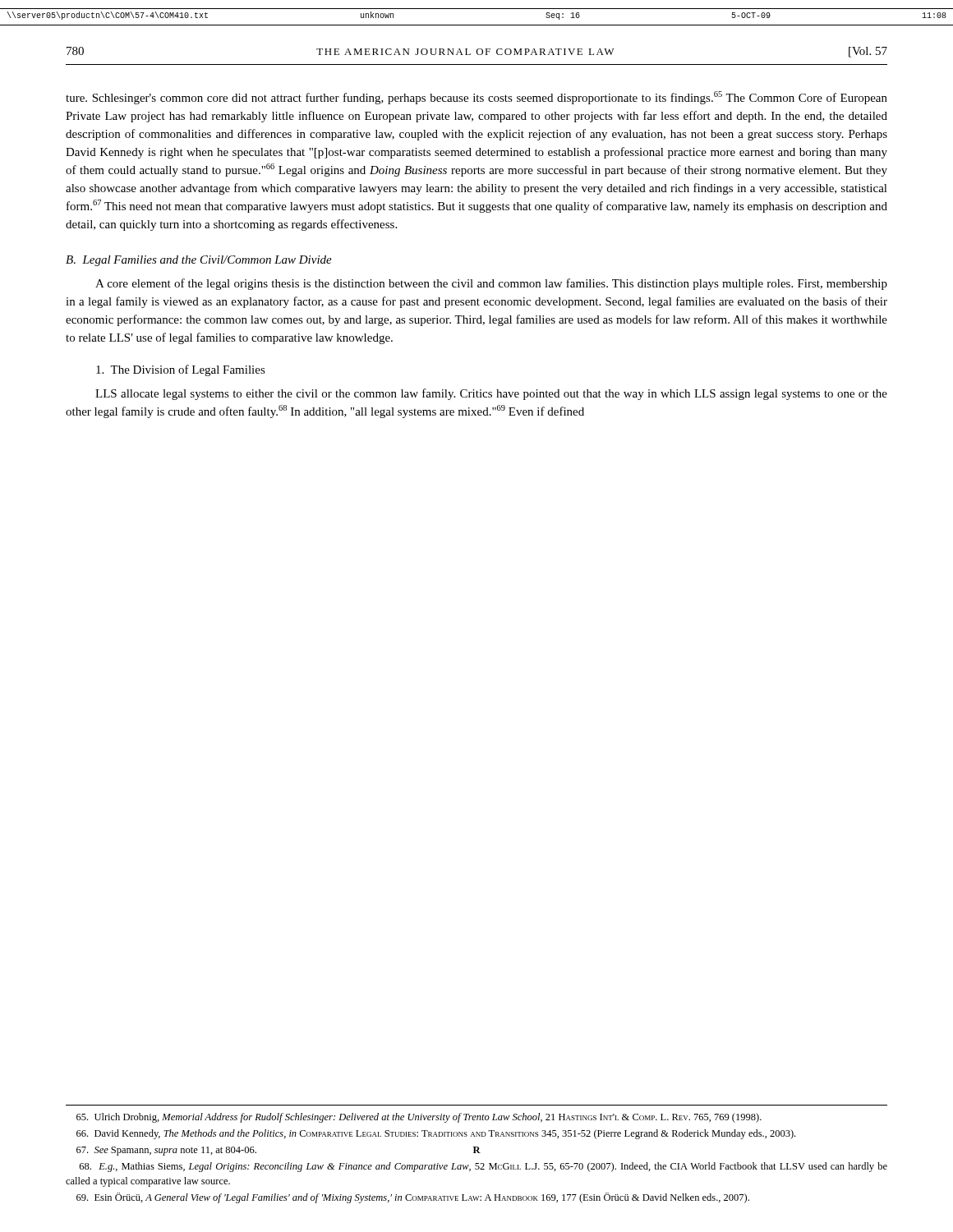Where is the passage that starts "A core element of the legal"?
Image resolution: width=953 pixels, height=1232 pixels.
tap(476, 311)
